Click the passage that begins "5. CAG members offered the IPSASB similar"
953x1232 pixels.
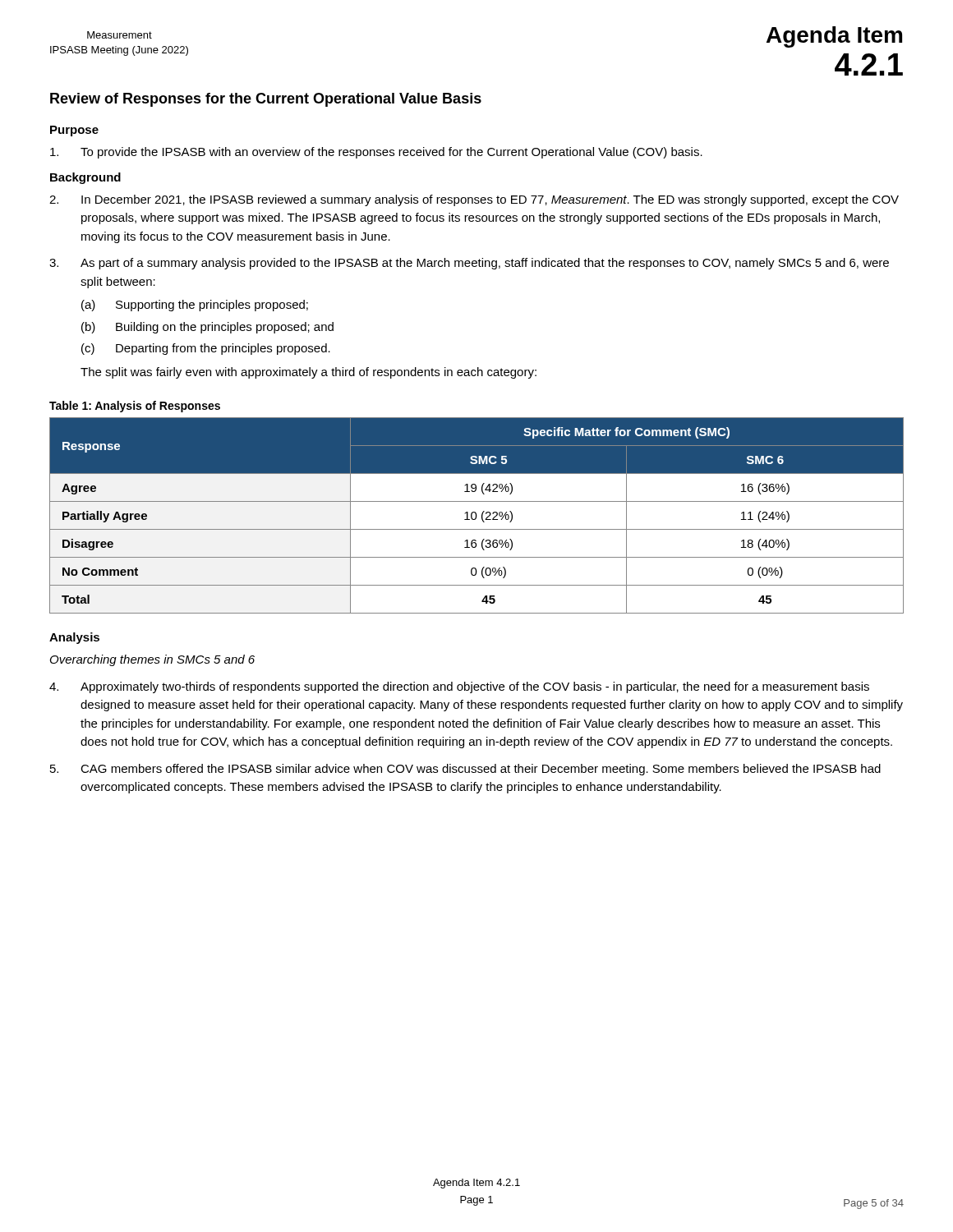[x=476, y=778]
